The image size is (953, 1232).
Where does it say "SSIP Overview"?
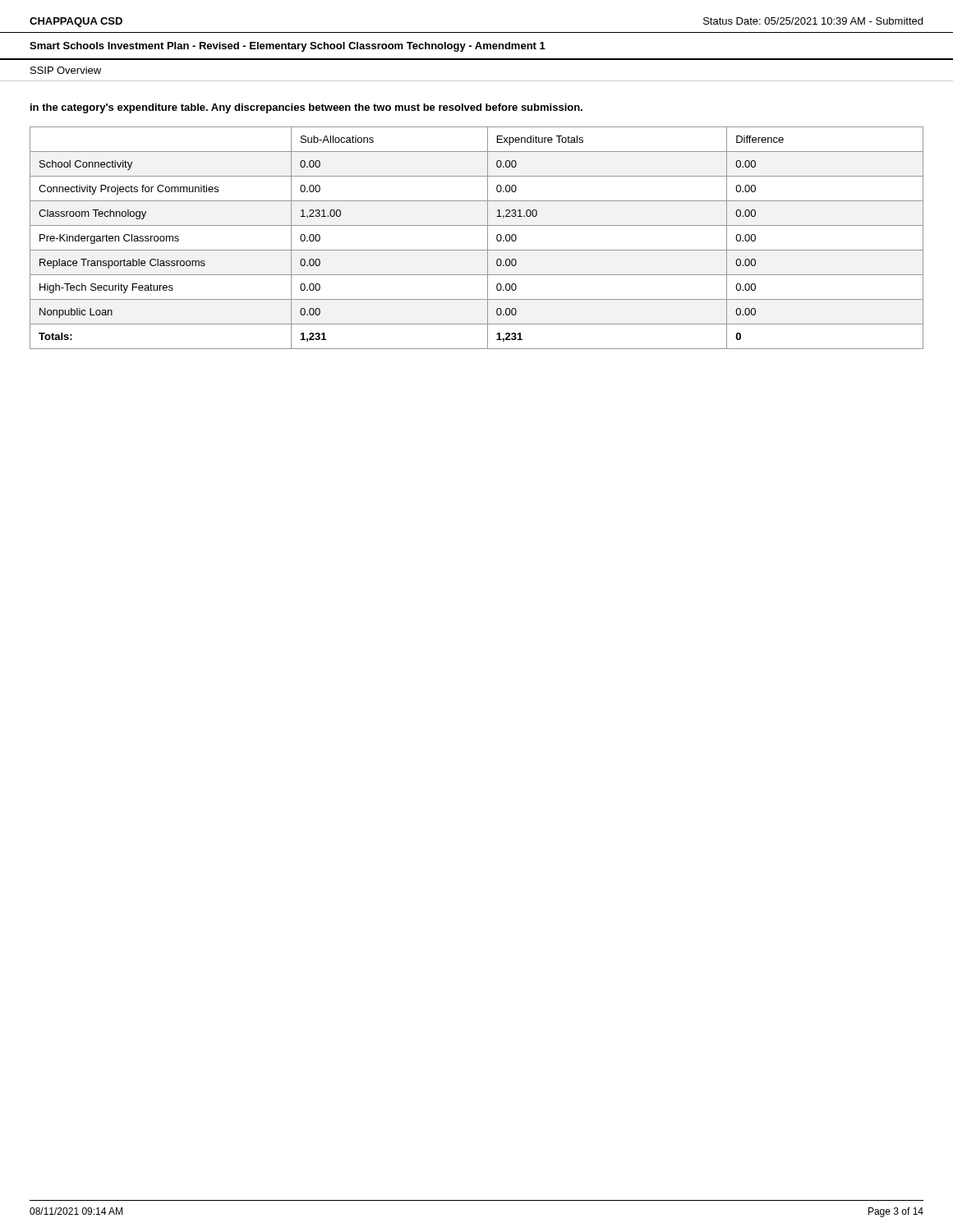tap(65, 70)
